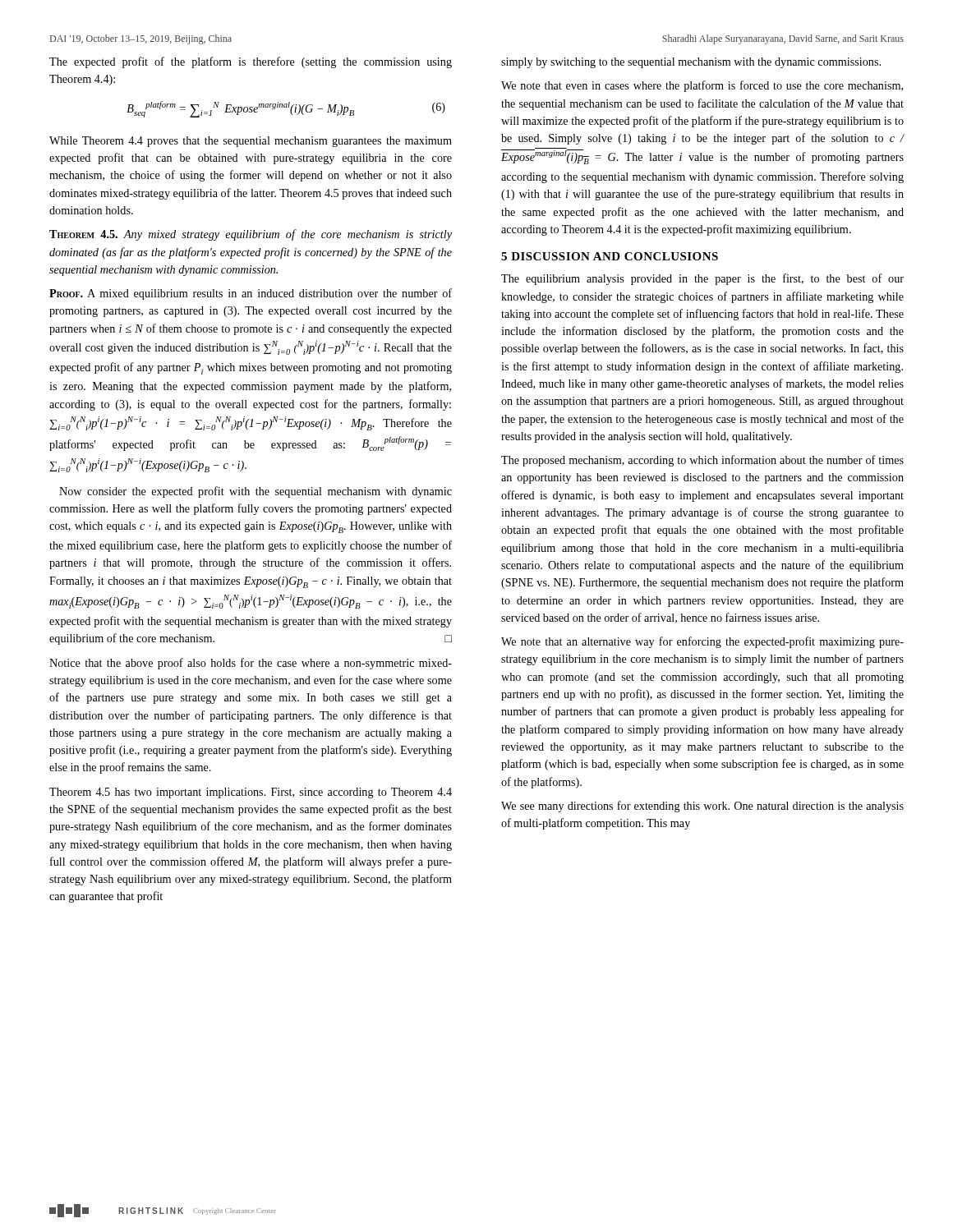The height and width of the screenshot is (1232, 953).
Task: Find the block on this page that starts "Proof. A mixed"
Action: click(251, 466)
